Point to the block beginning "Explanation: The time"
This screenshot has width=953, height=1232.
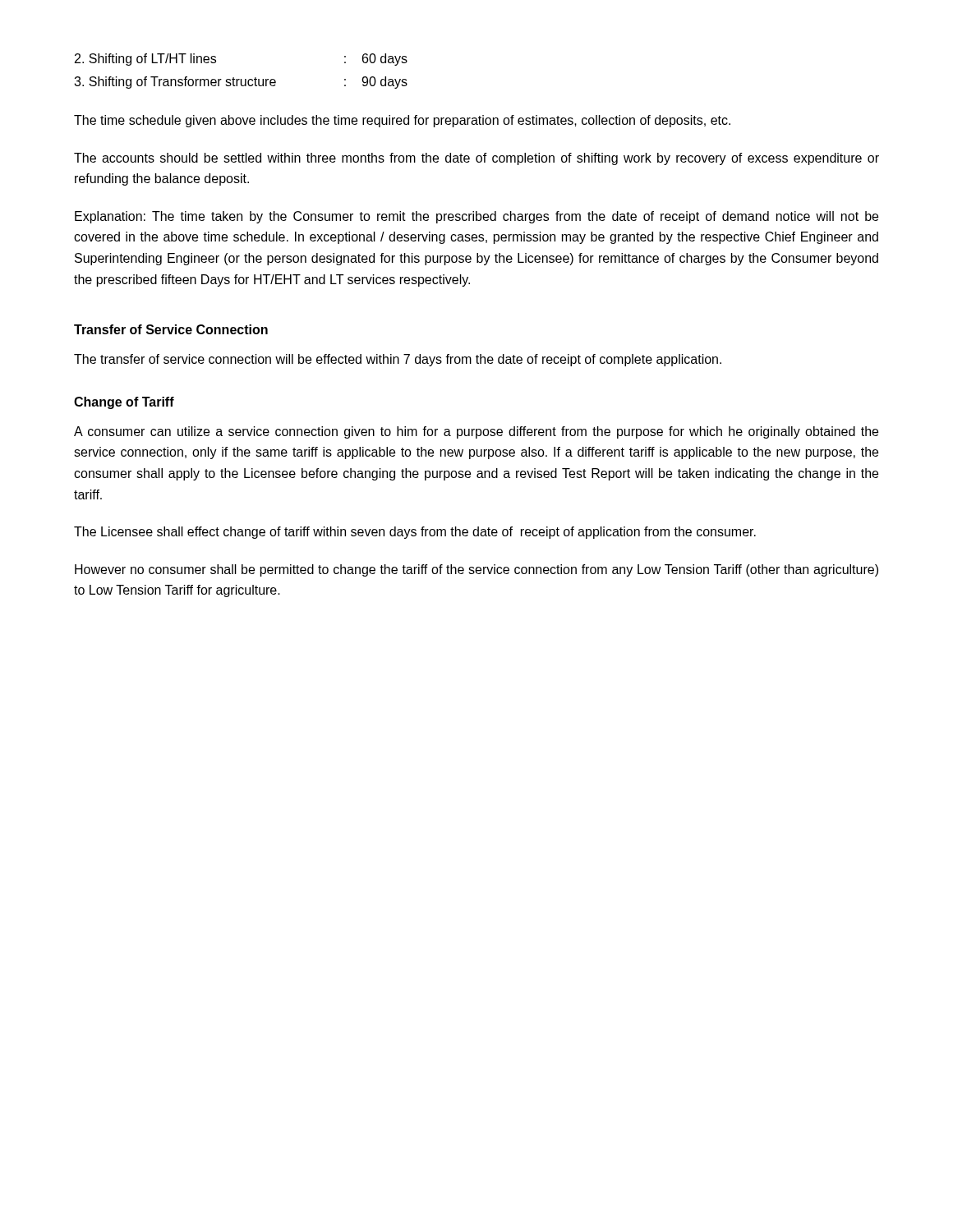476,248
